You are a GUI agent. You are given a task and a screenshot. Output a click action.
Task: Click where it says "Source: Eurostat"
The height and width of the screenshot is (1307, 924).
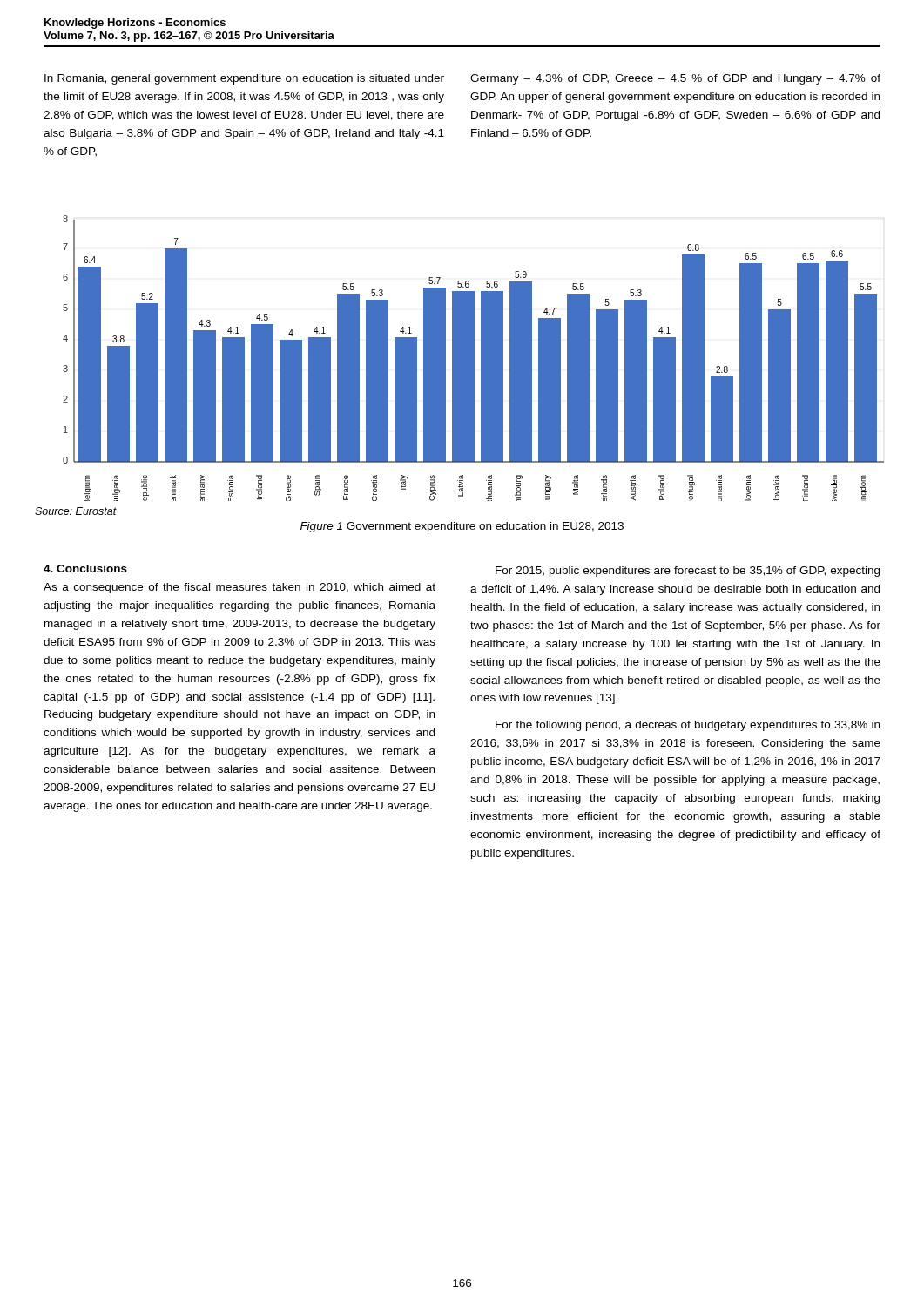click(x=75, y=511)
